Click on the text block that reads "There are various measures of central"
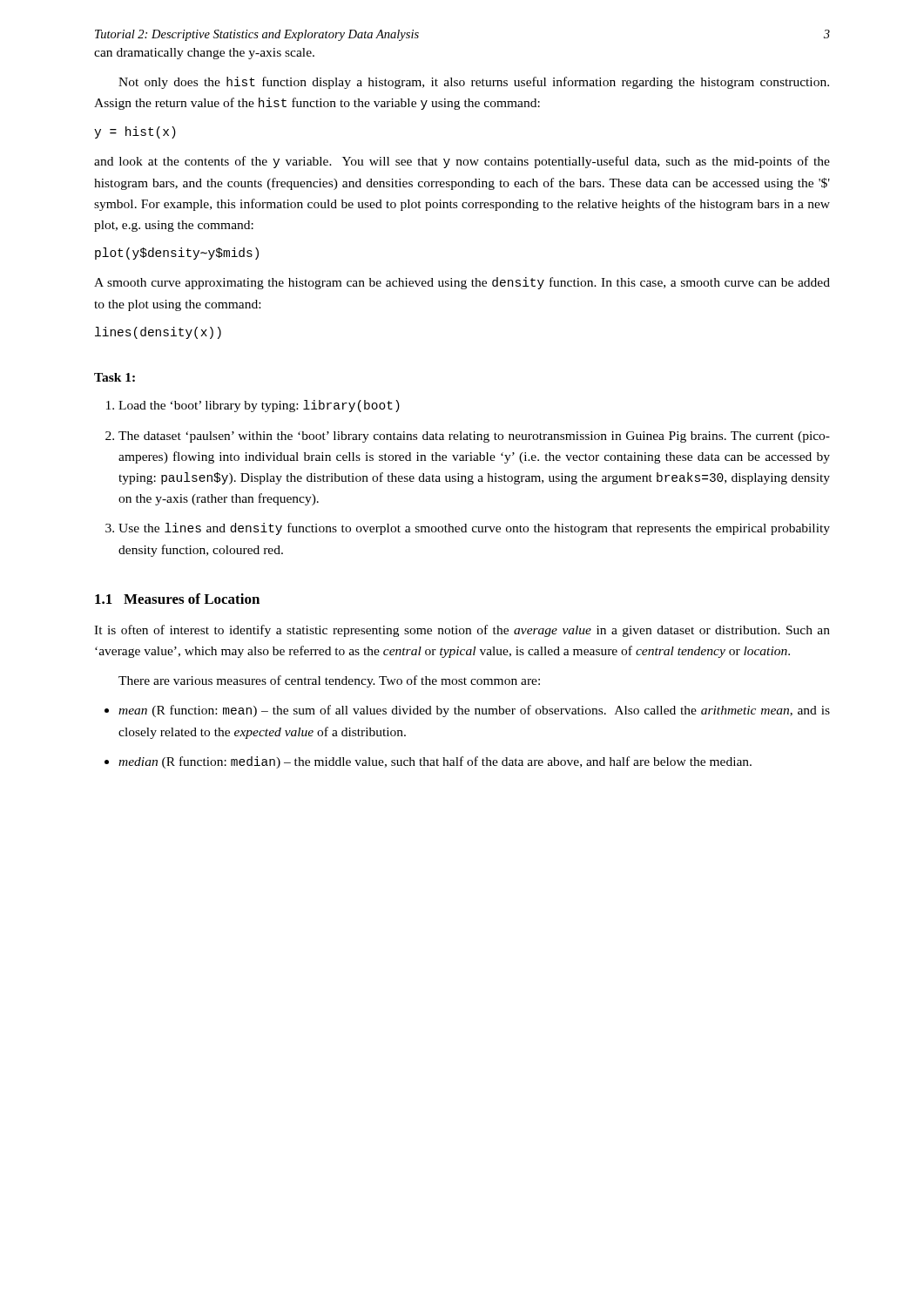 [462, 681]
